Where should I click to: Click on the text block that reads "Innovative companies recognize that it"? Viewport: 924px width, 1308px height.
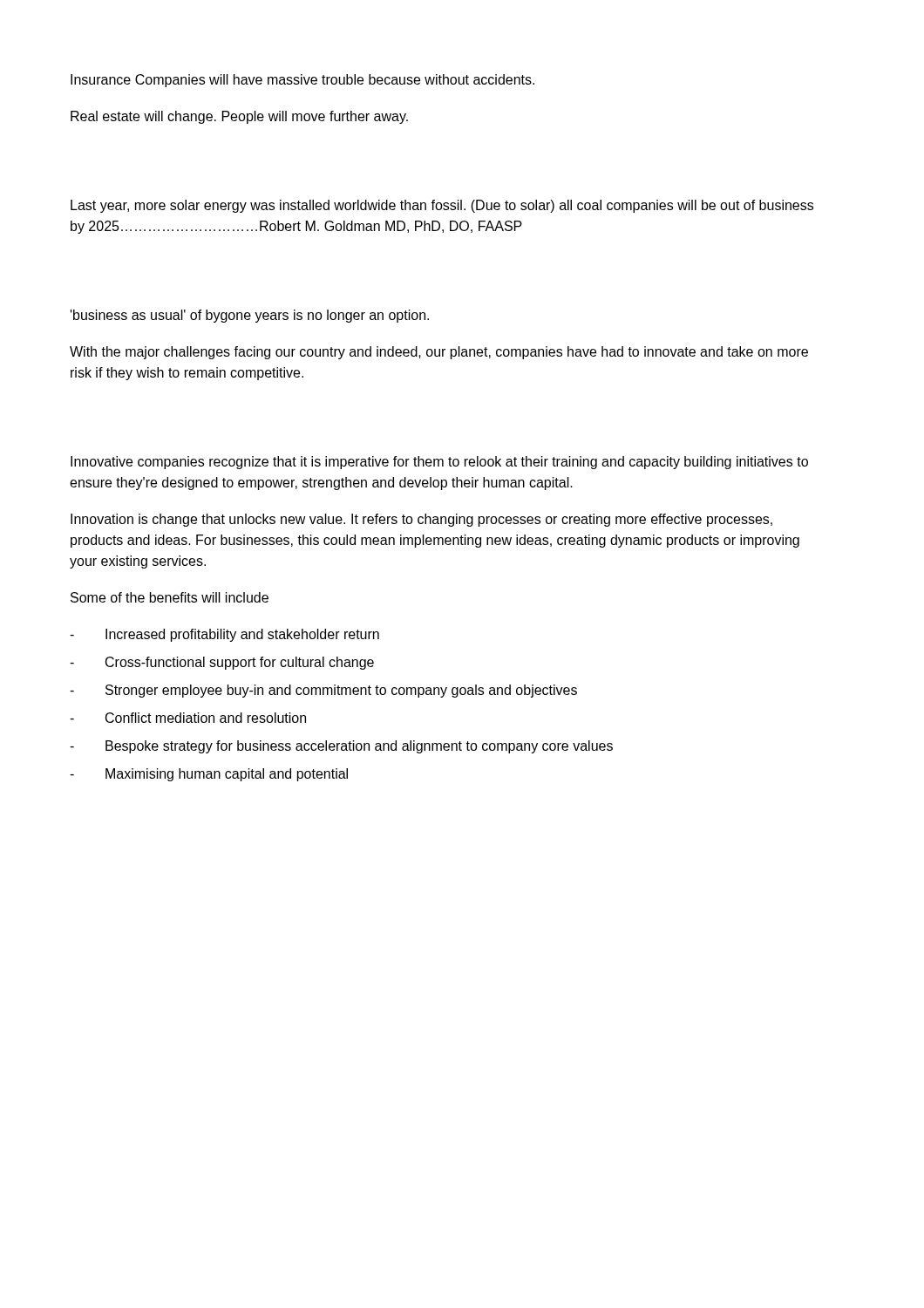pos(439,472)
